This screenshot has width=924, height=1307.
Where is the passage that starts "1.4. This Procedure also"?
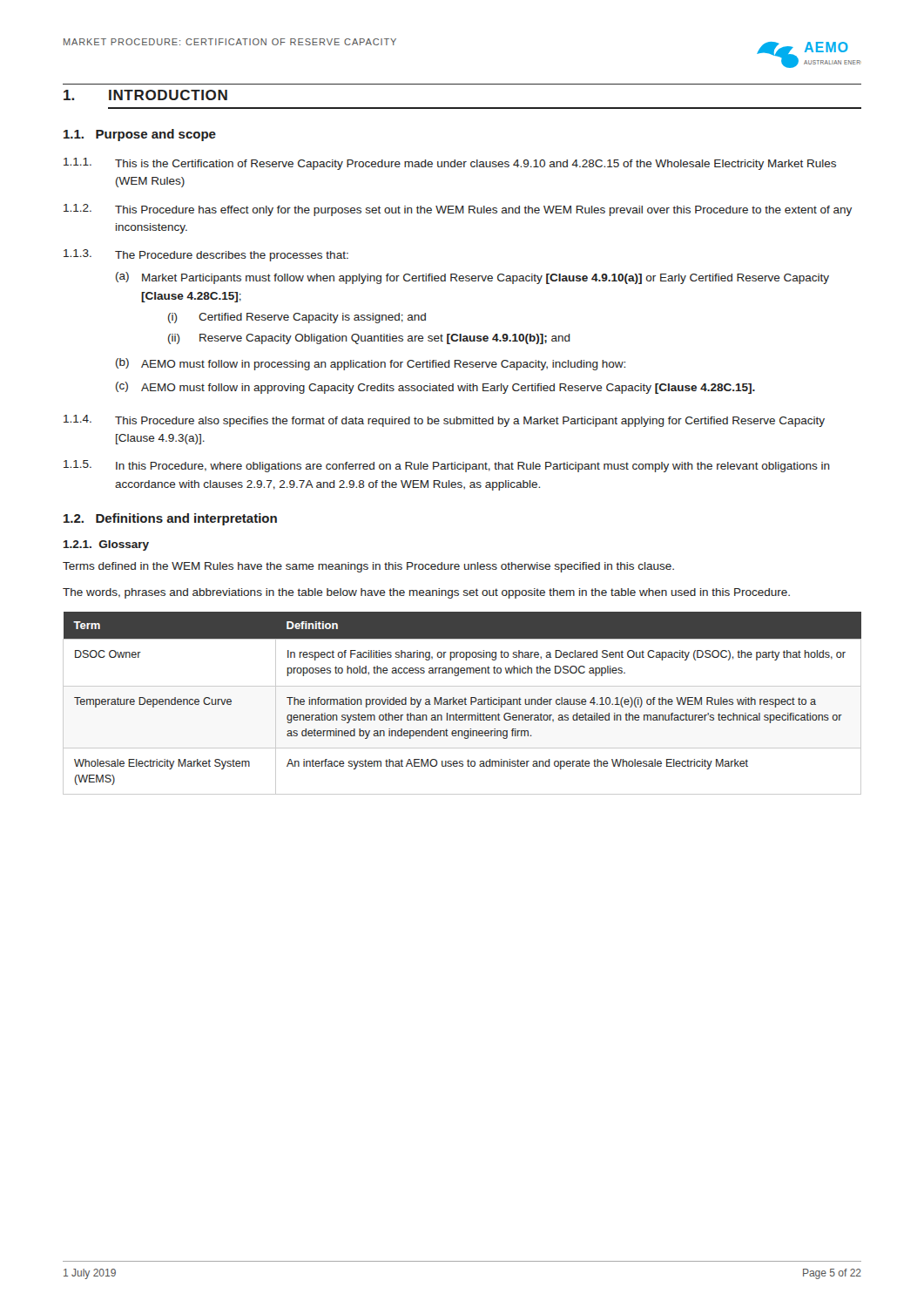click(x=462, y=430)
